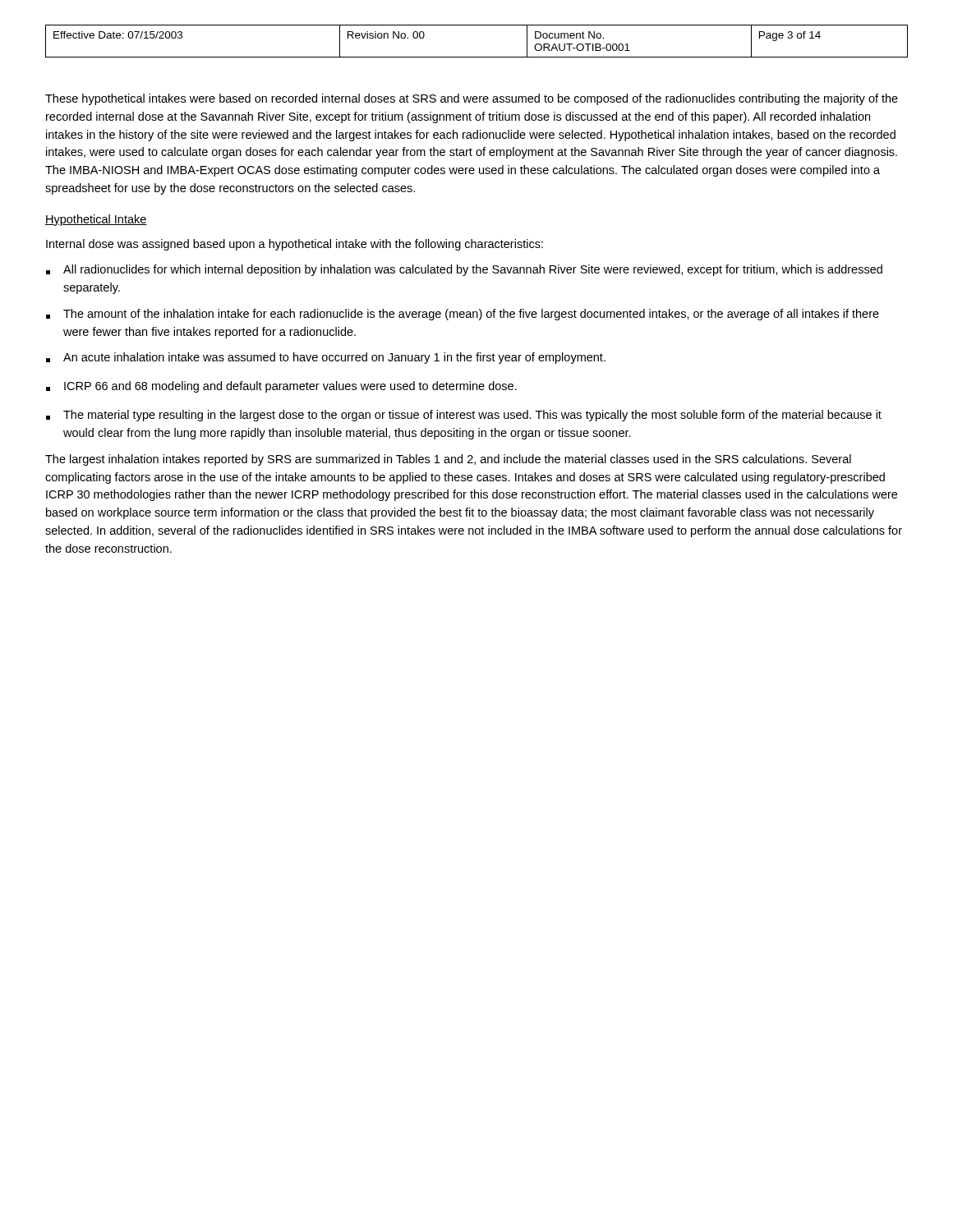Find the section header that reads "Hypothetical Intake"
Viewport: 953px width, 1232px height.
pyautogui.click(x=96, y=219)
